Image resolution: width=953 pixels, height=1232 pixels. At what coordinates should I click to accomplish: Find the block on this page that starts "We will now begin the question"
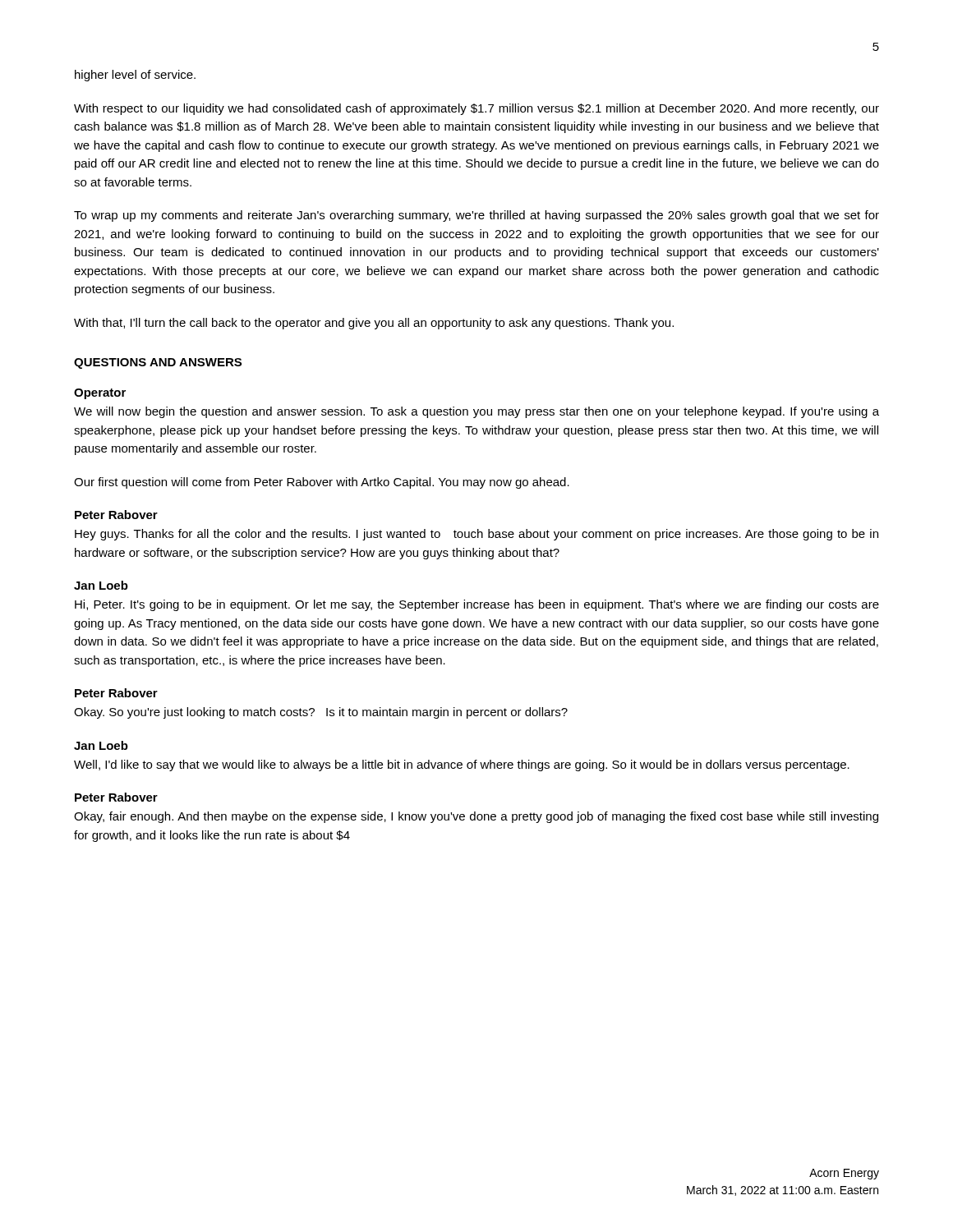(476, 430)
